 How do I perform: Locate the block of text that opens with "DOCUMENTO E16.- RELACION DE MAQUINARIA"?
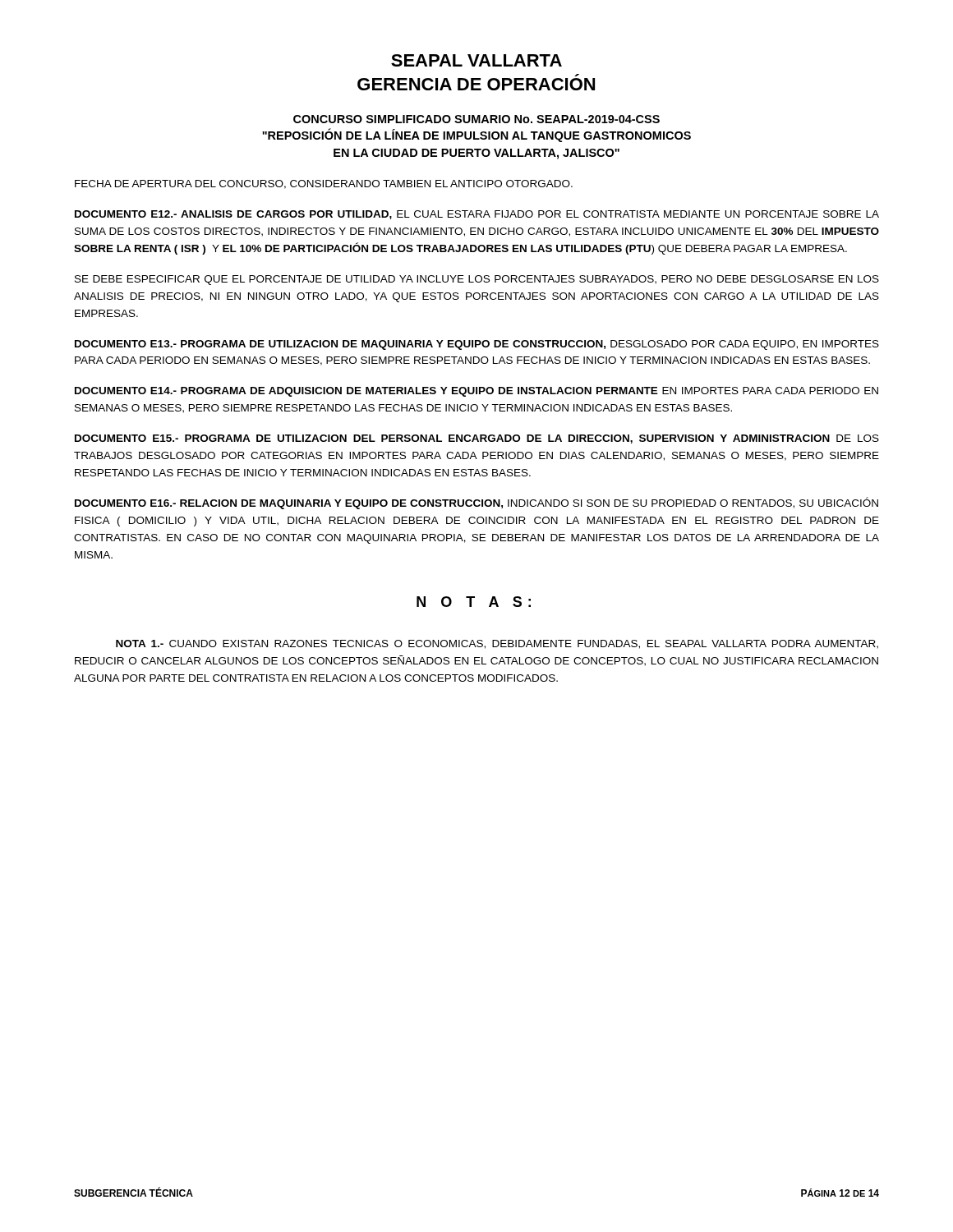point(476,529)
